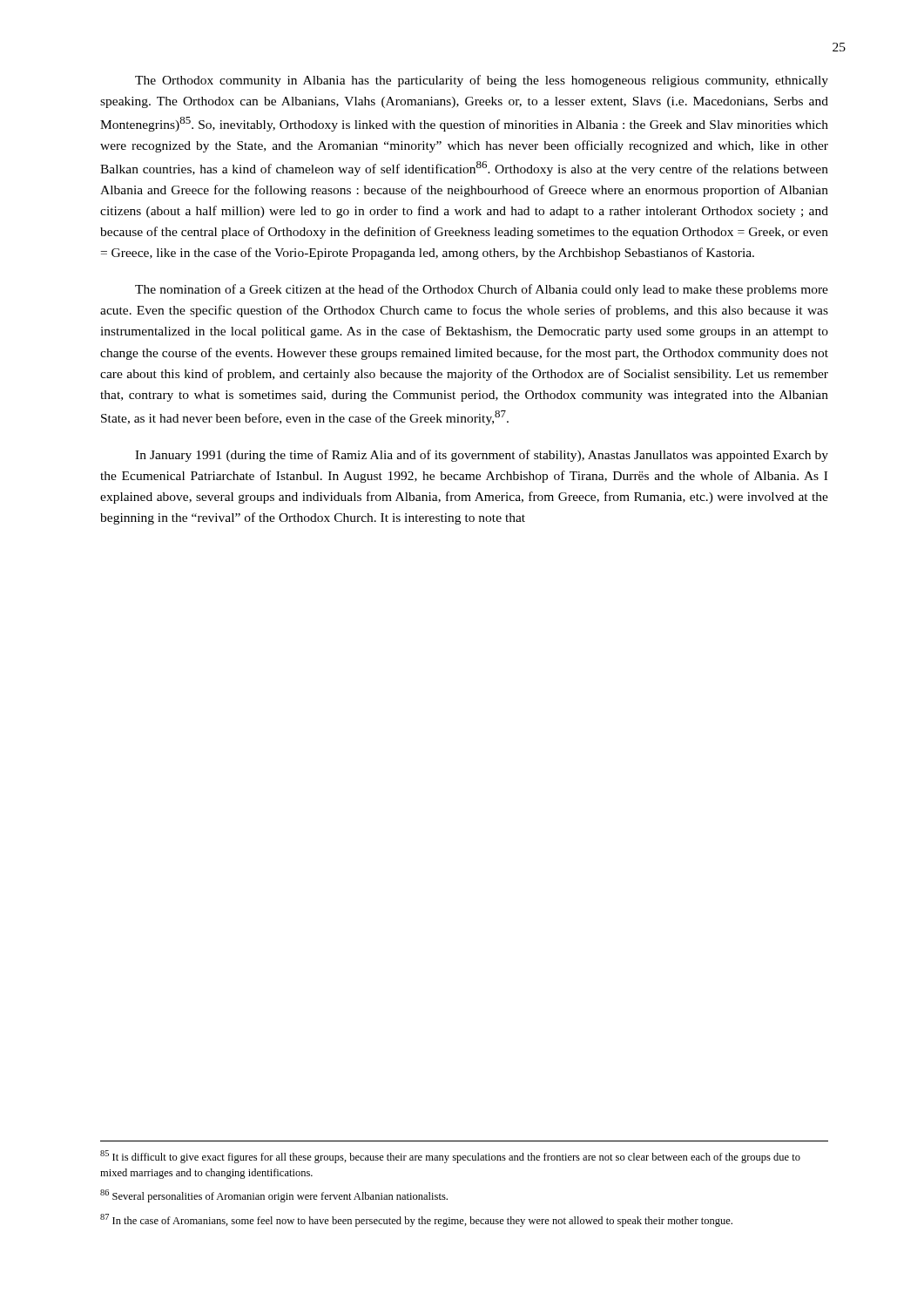Locate the block of text that opens with "87 In the case of Aromanians,"
Image resolution: width=924 pixels, height=1307 pixels.
[x=417, y=1219]
